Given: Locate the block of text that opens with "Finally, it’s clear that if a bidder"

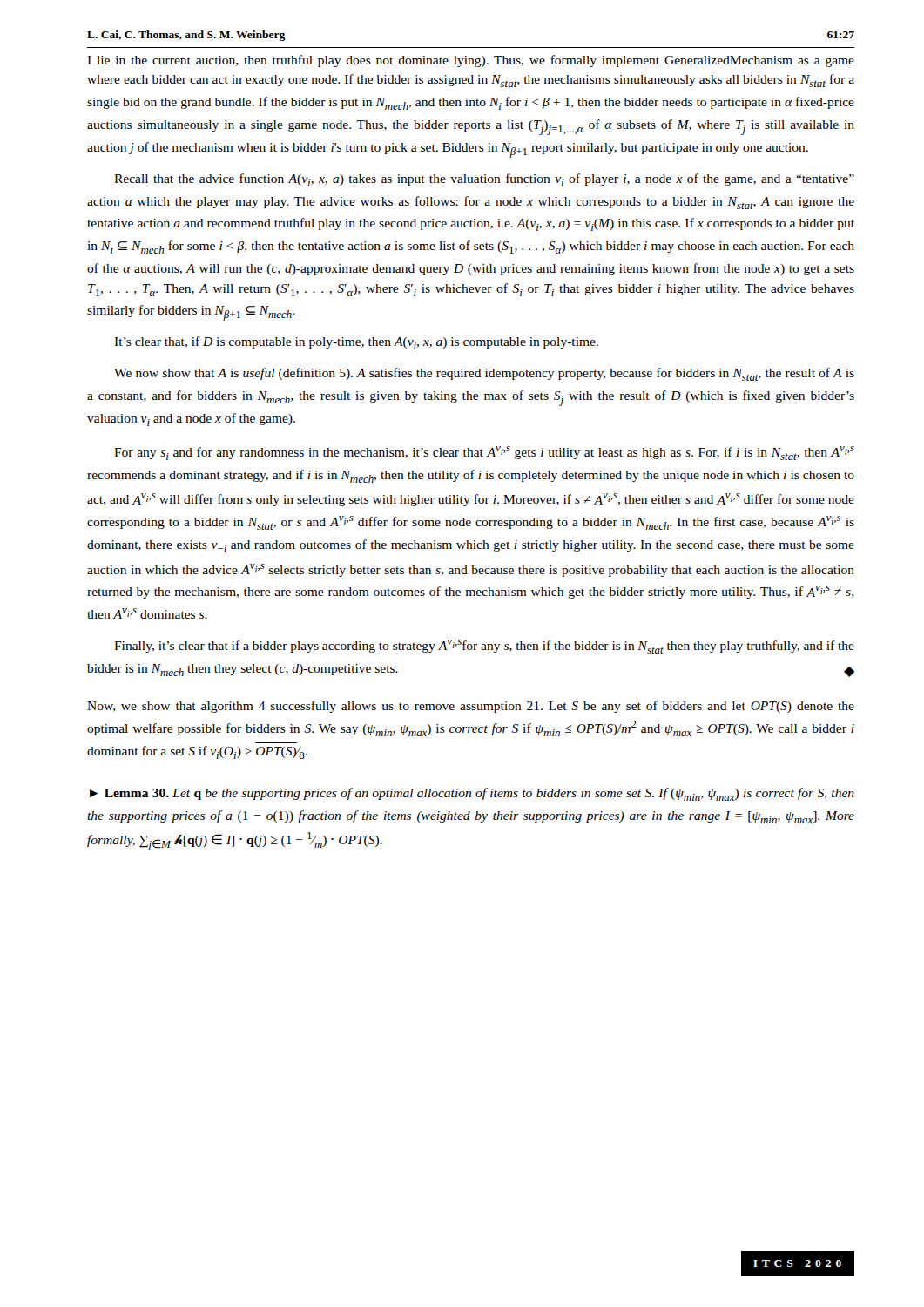Looking at the screenshot, I should point(471,657).
